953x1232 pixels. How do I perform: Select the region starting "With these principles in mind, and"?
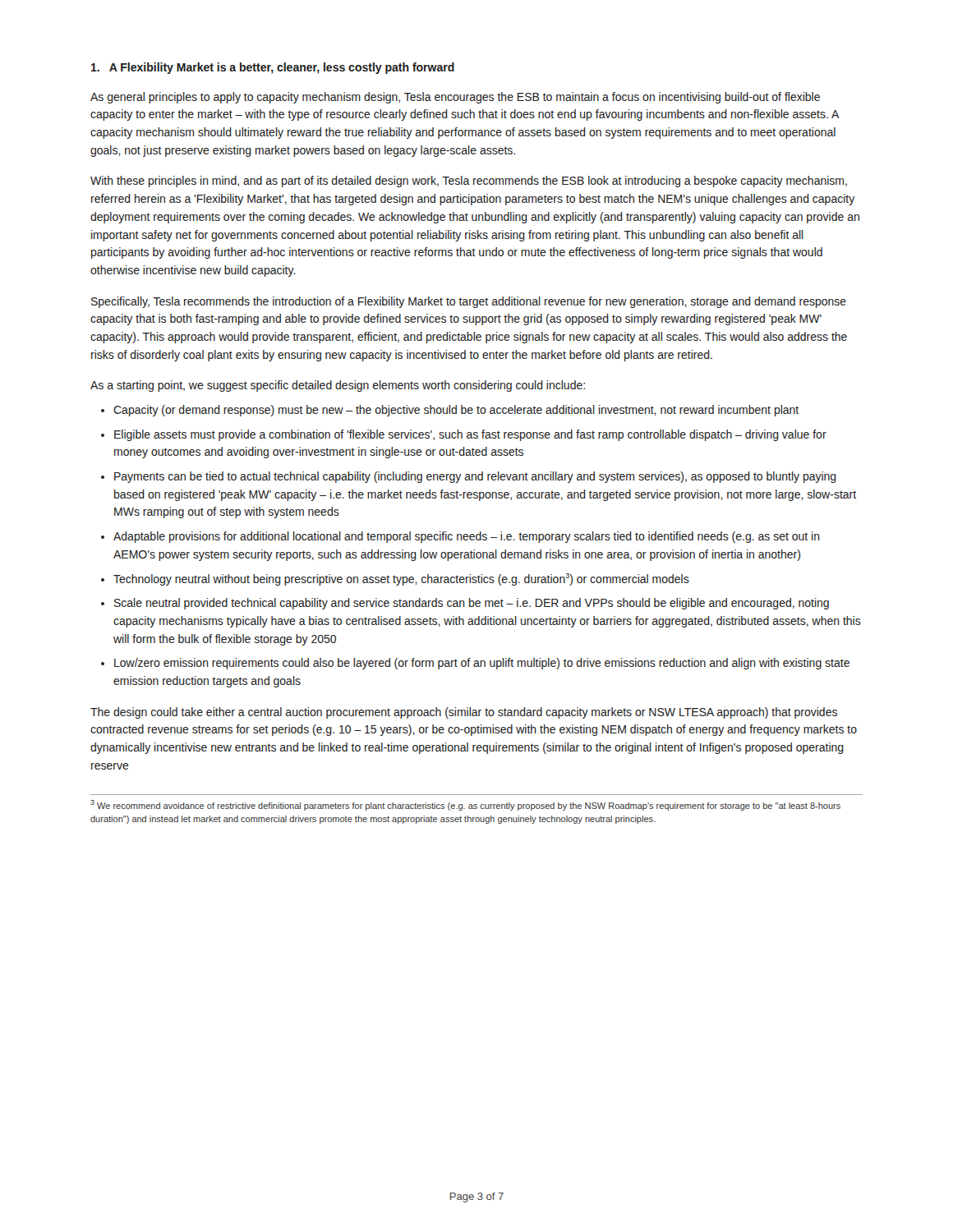(x=475, y=226)
